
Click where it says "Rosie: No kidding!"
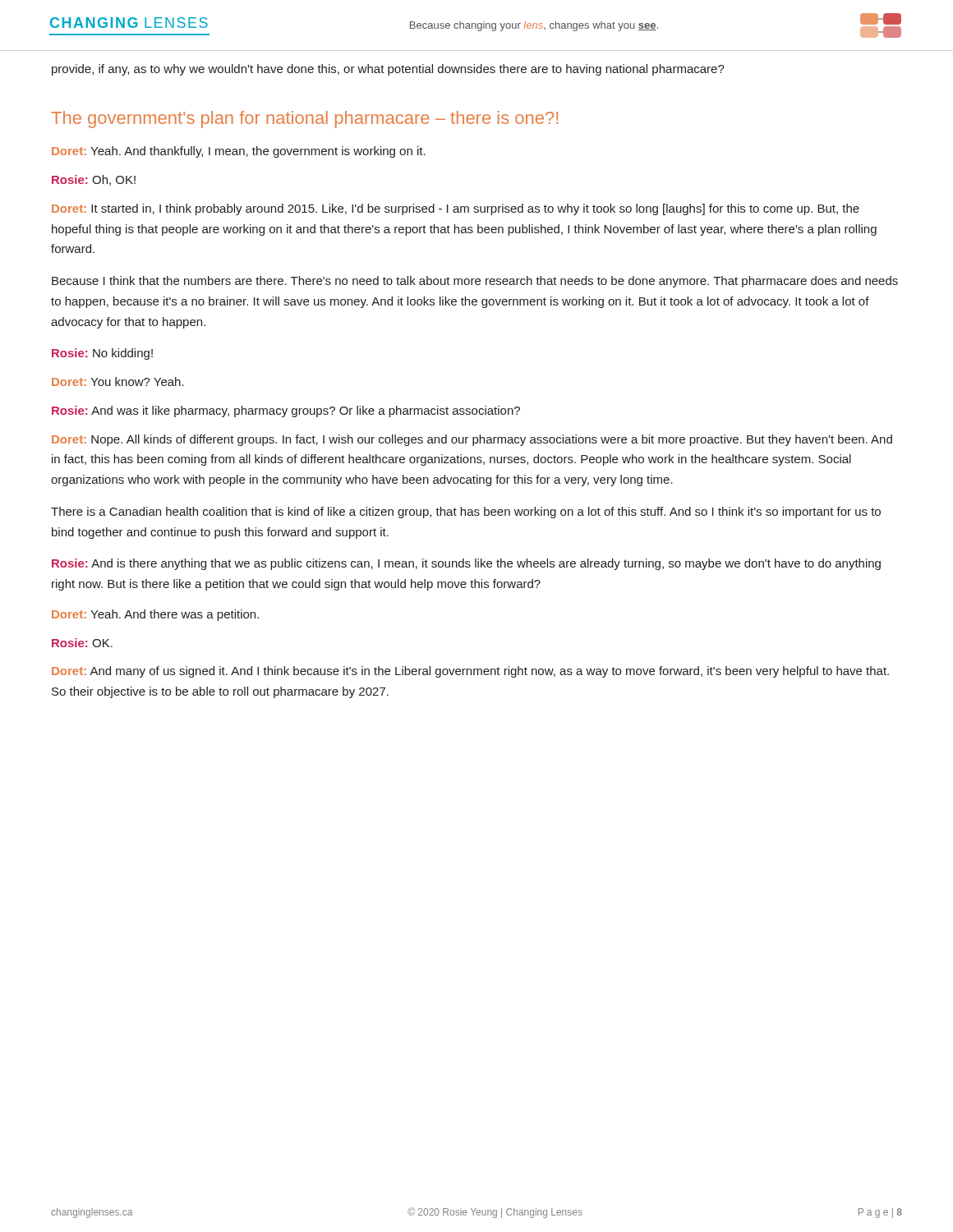click(102, 353)
